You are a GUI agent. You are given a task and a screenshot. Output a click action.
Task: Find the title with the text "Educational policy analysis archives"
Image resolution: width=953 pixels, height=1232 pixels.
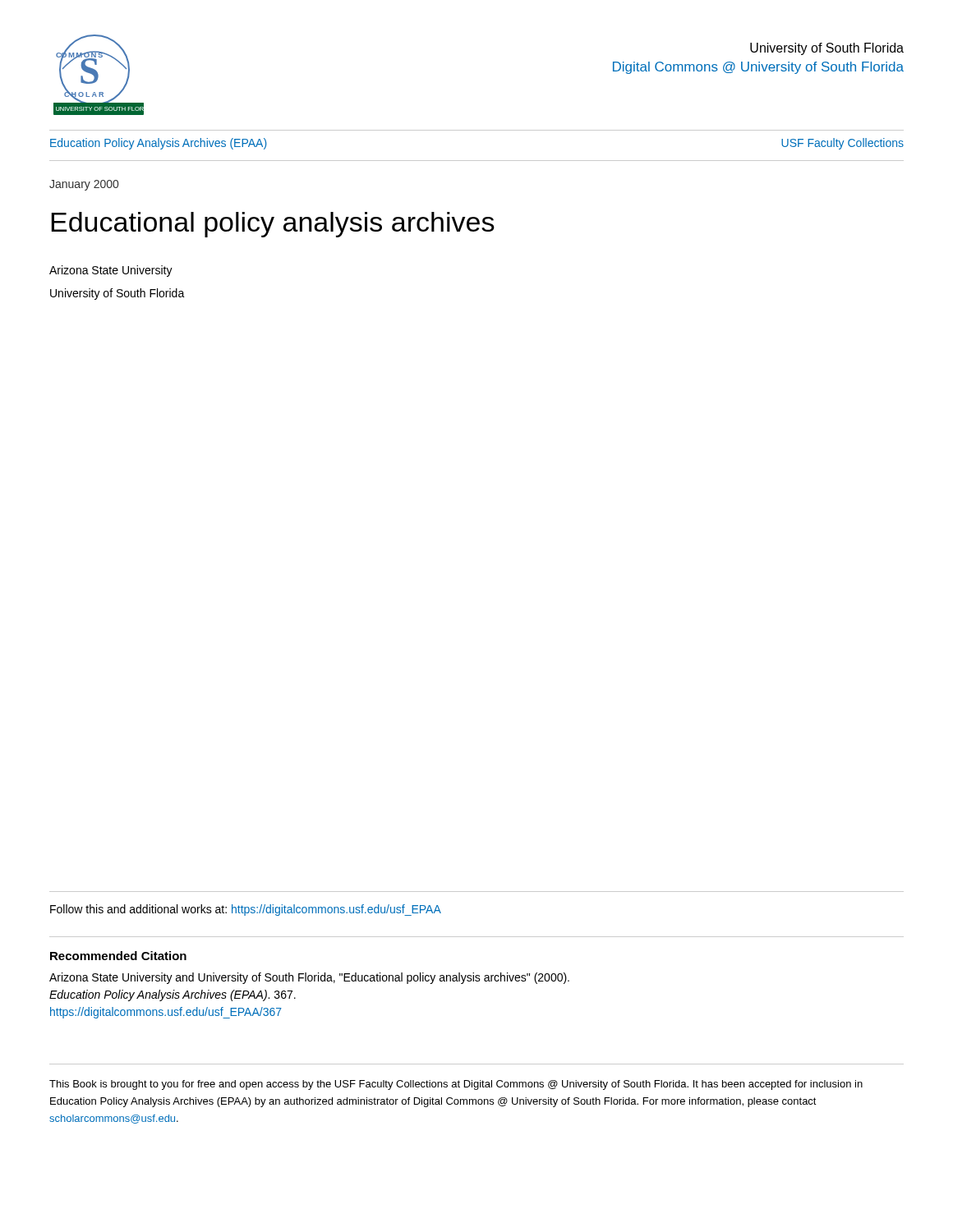click(x=272, y=222)
